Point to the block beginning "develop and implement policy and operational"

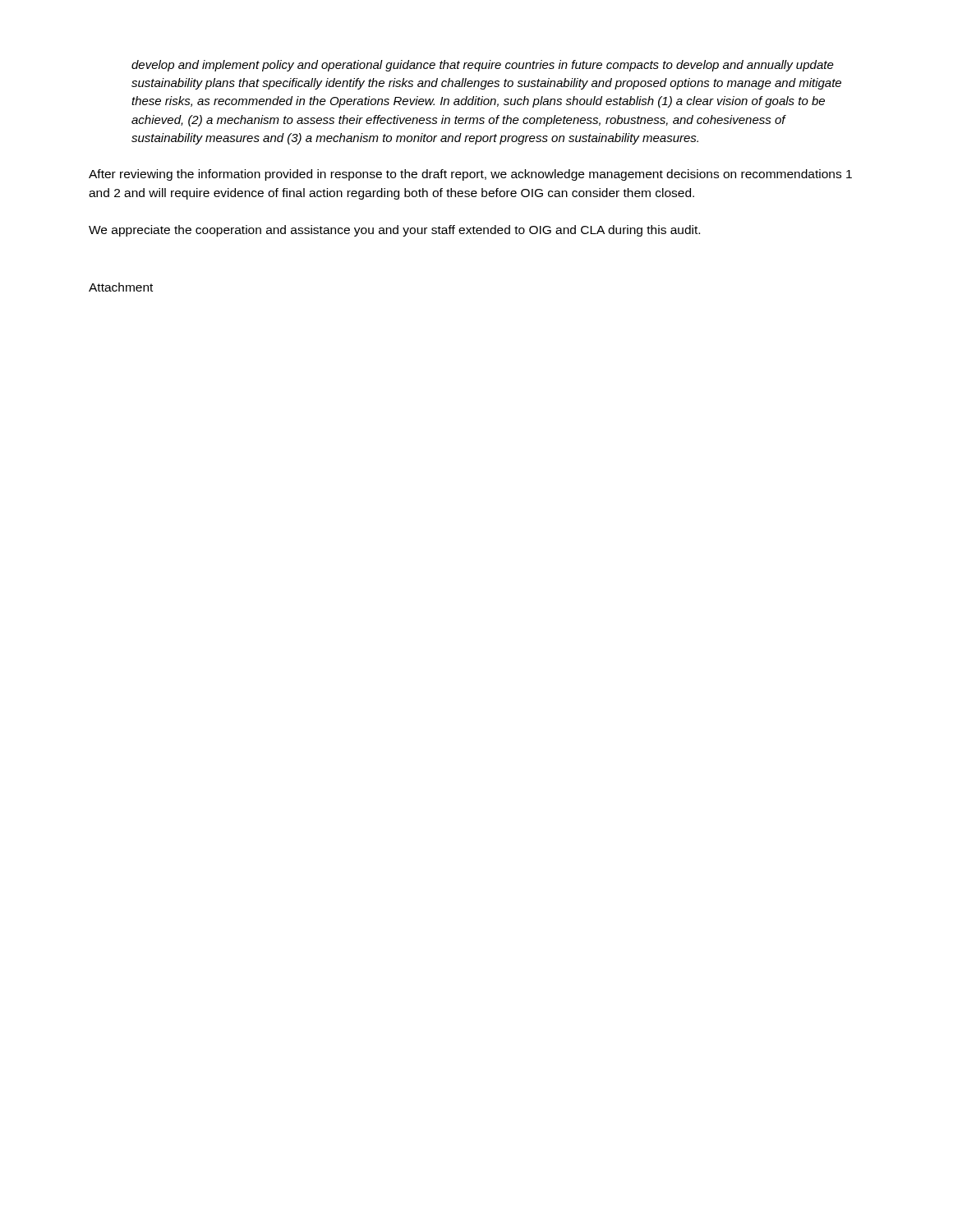coord(490,101)
